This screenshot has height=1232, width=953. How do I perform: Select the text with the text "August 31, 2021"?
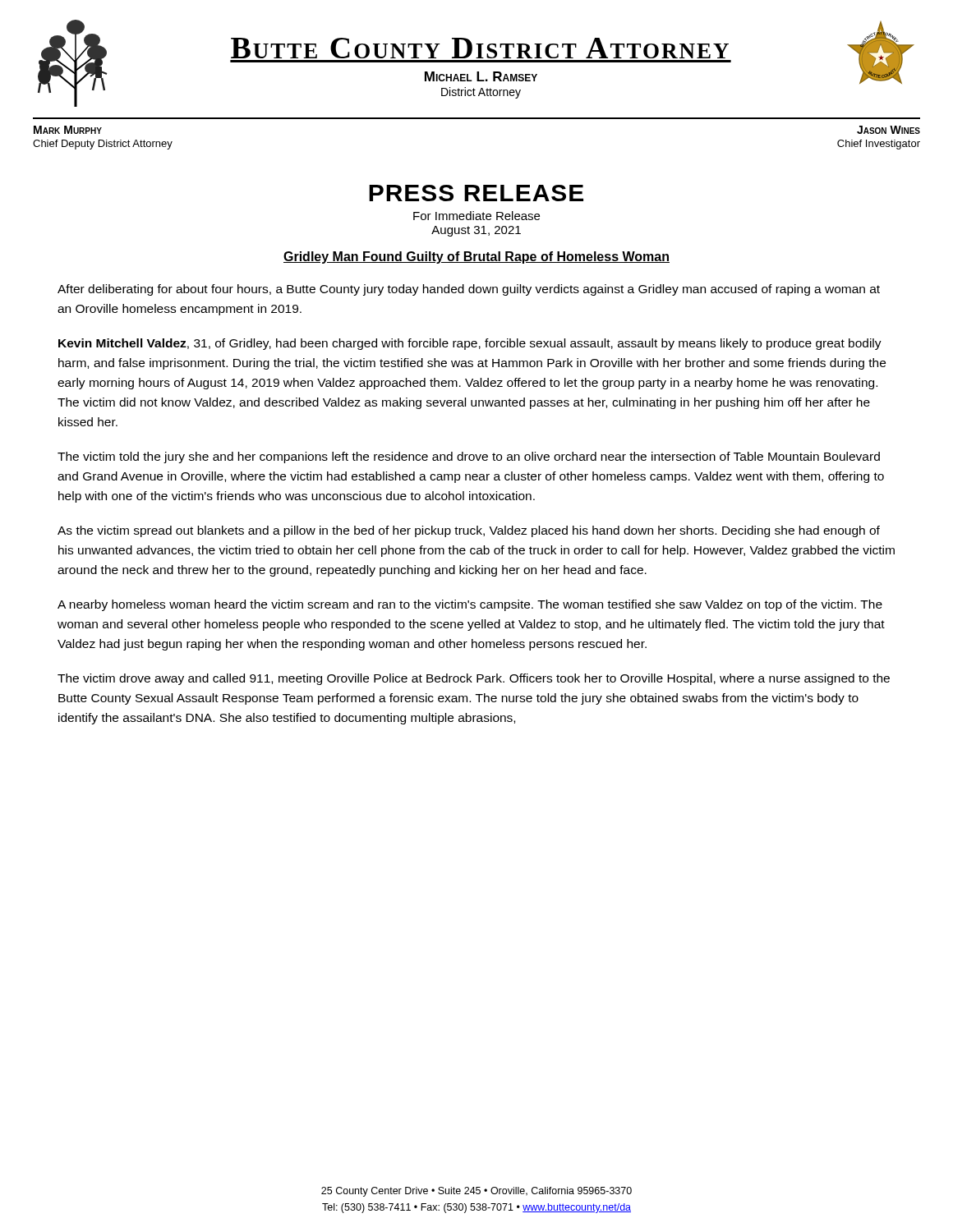click(476, 230)
